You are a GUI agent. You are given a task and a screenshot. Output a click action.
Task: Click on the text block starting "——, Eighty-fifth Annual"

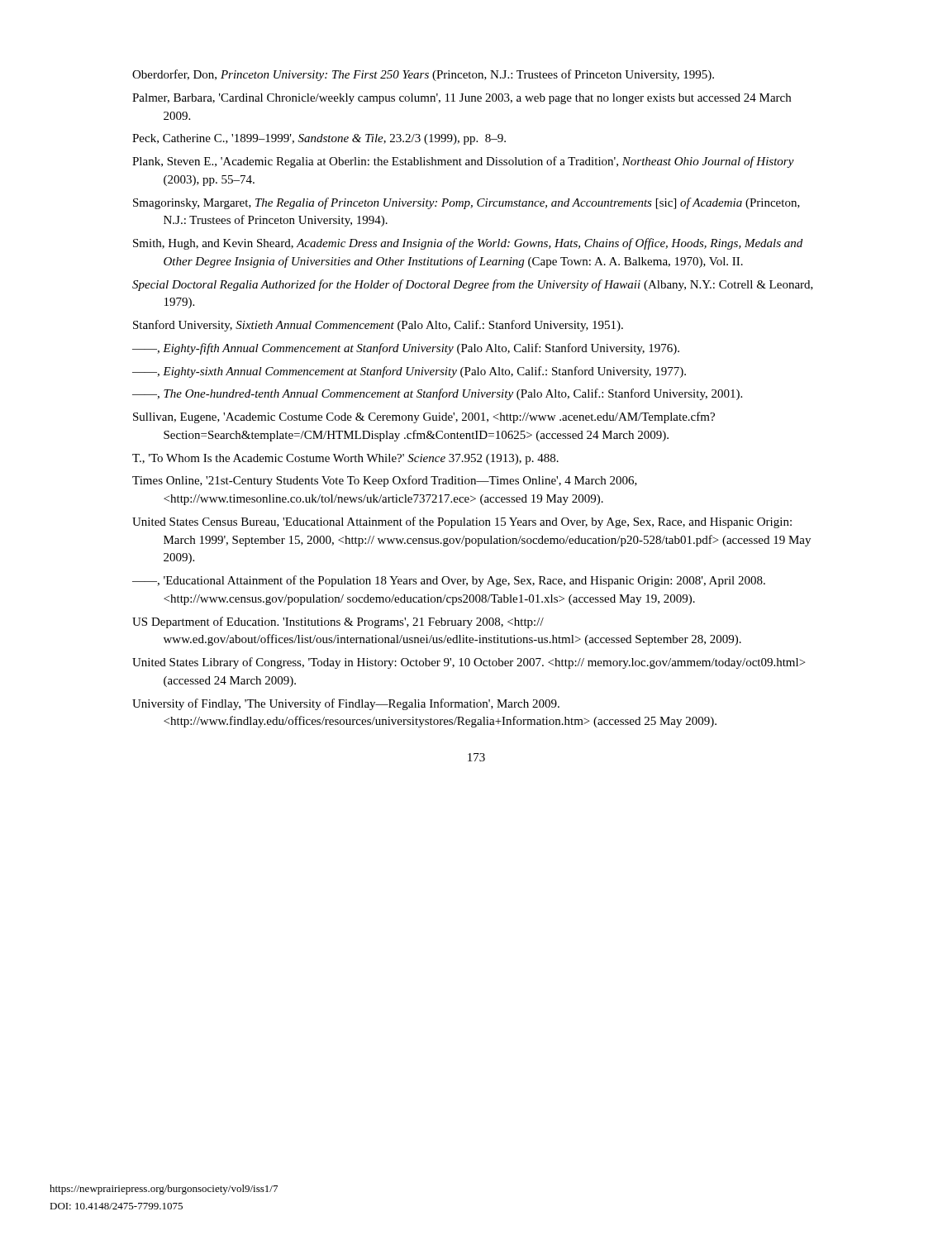406,348
